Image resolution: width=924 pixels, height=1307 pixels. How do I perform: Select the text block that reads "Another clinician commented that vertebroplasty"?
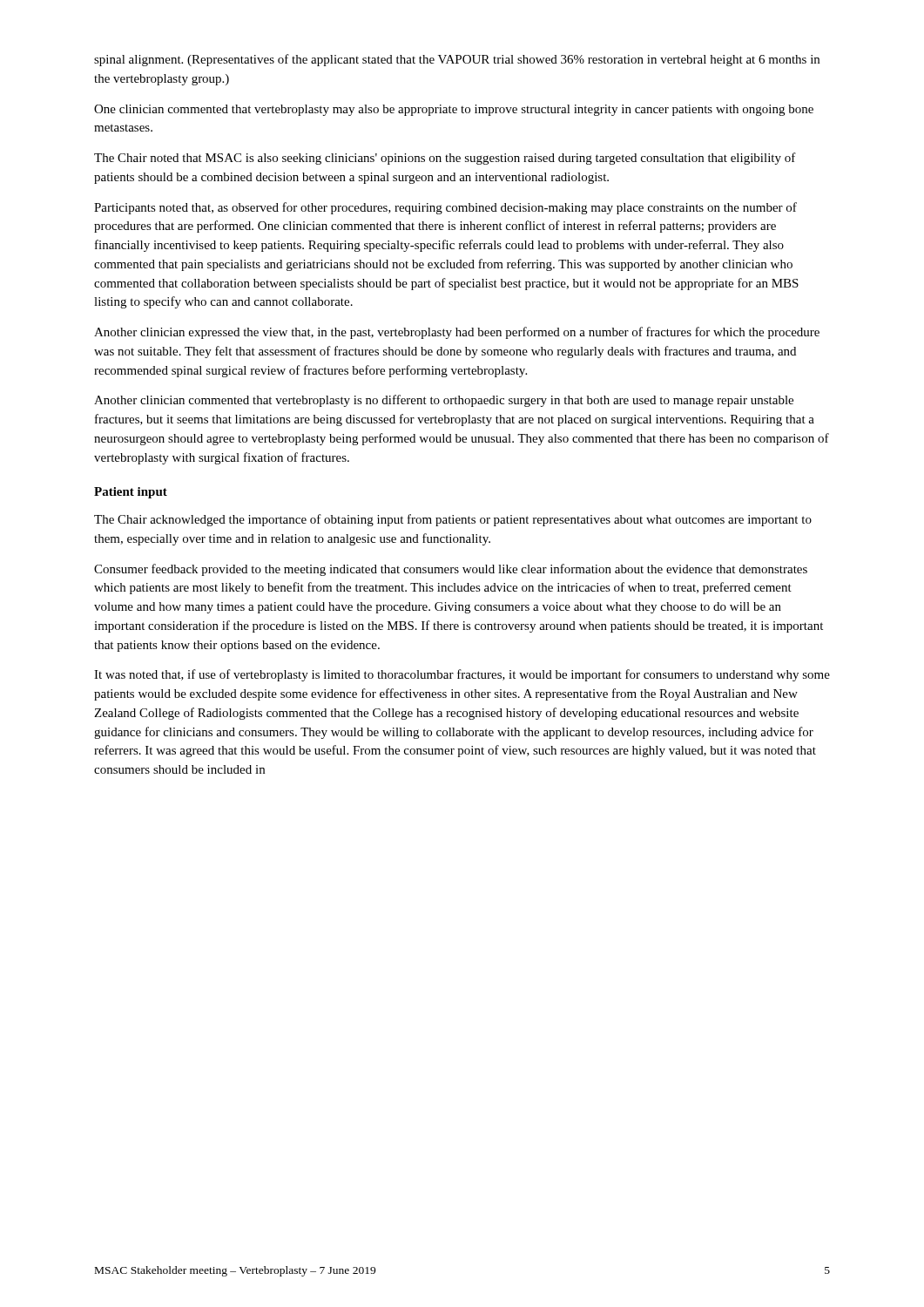(x=461, y=429)
